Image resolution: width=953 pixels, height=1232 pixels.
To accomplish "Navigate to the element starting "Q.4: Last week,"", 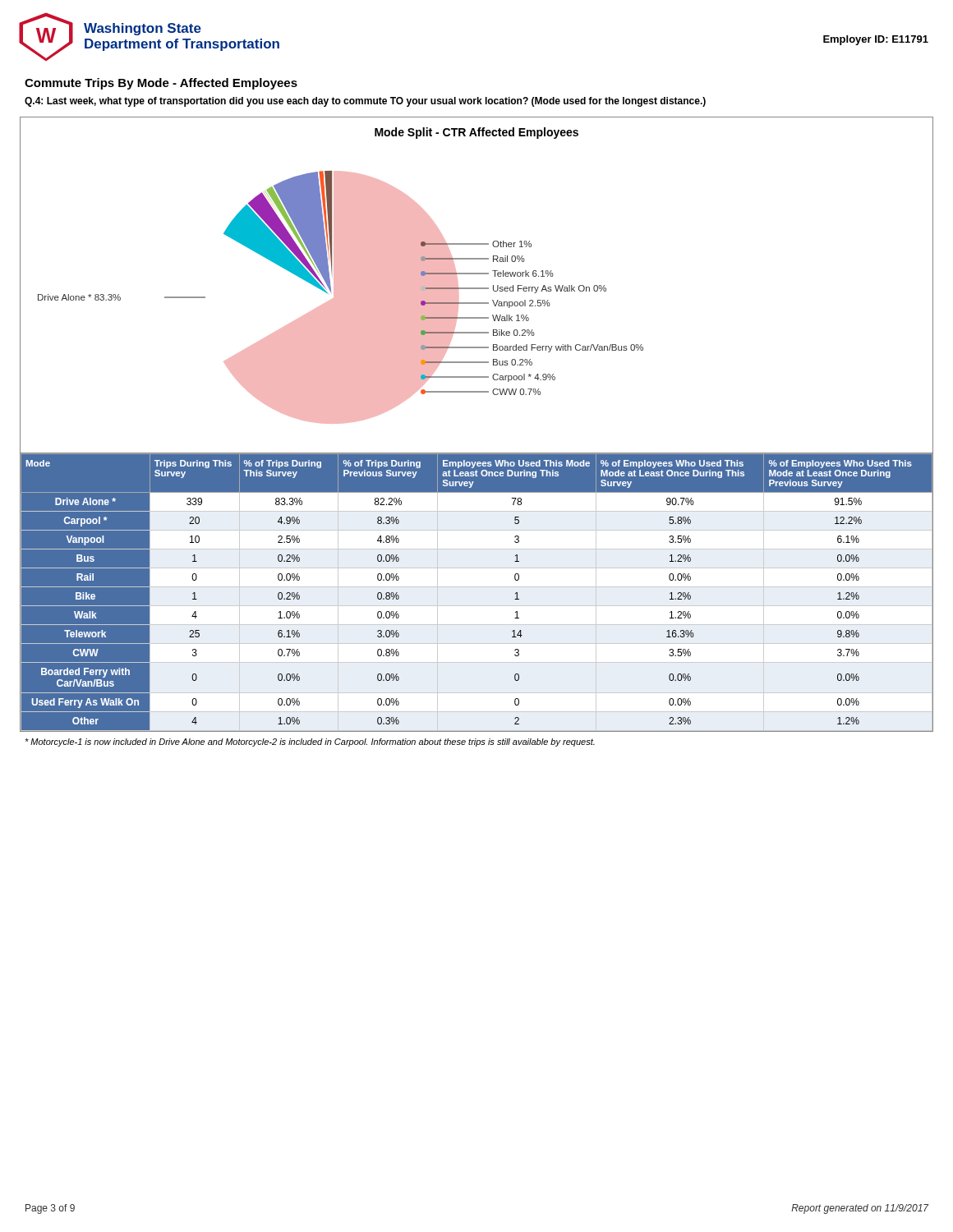I will (365, 101).
